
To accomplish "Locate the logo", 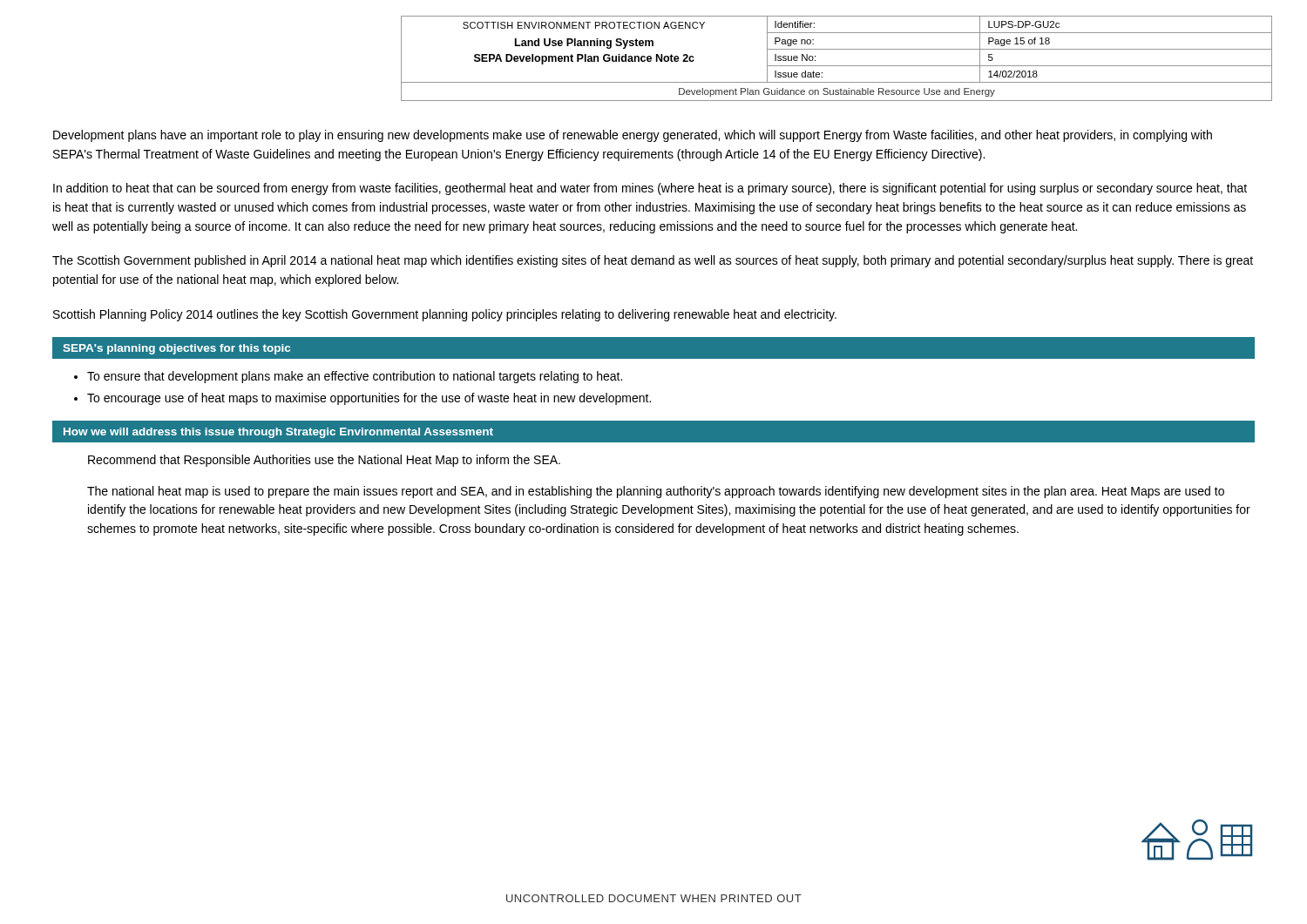I will pos(1198,846).
